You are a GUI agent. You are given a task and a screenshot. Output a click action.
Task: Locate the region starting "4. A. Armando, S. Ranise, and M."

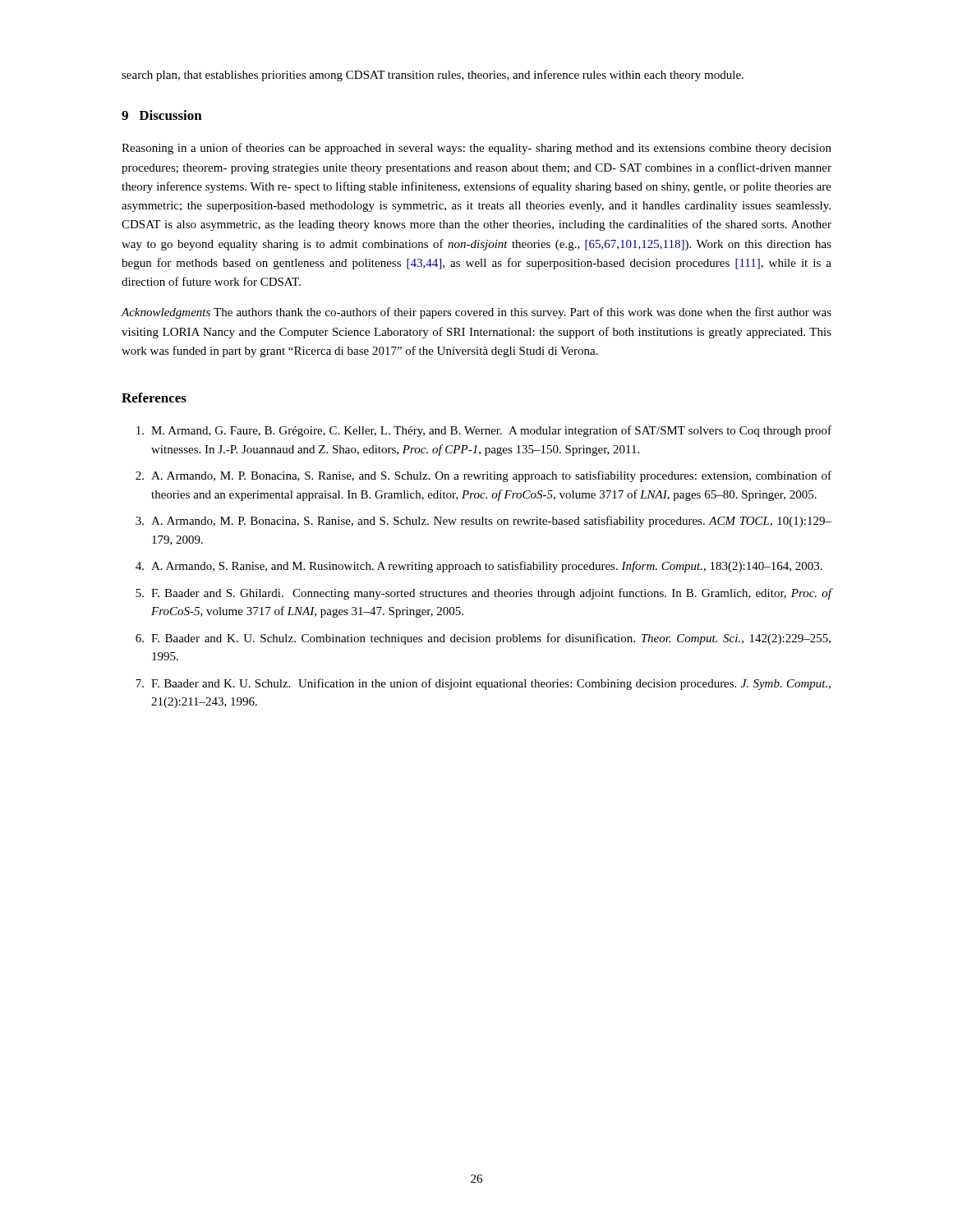pyautogui.click(x=476, y=566)
